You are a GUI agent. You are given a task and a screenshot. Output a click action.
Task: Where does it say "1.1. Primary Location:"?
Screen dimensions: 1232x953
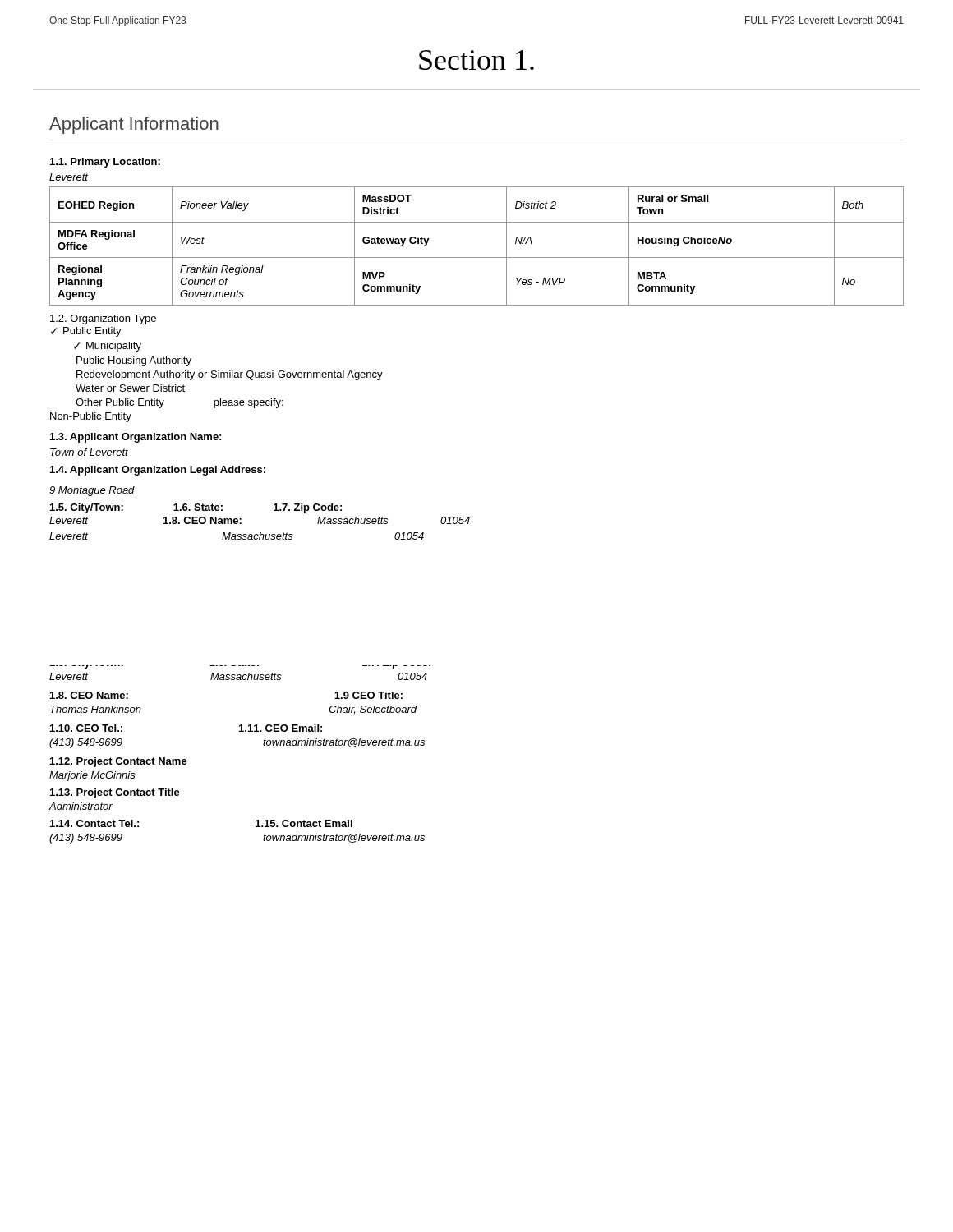[x=105, y=161]
